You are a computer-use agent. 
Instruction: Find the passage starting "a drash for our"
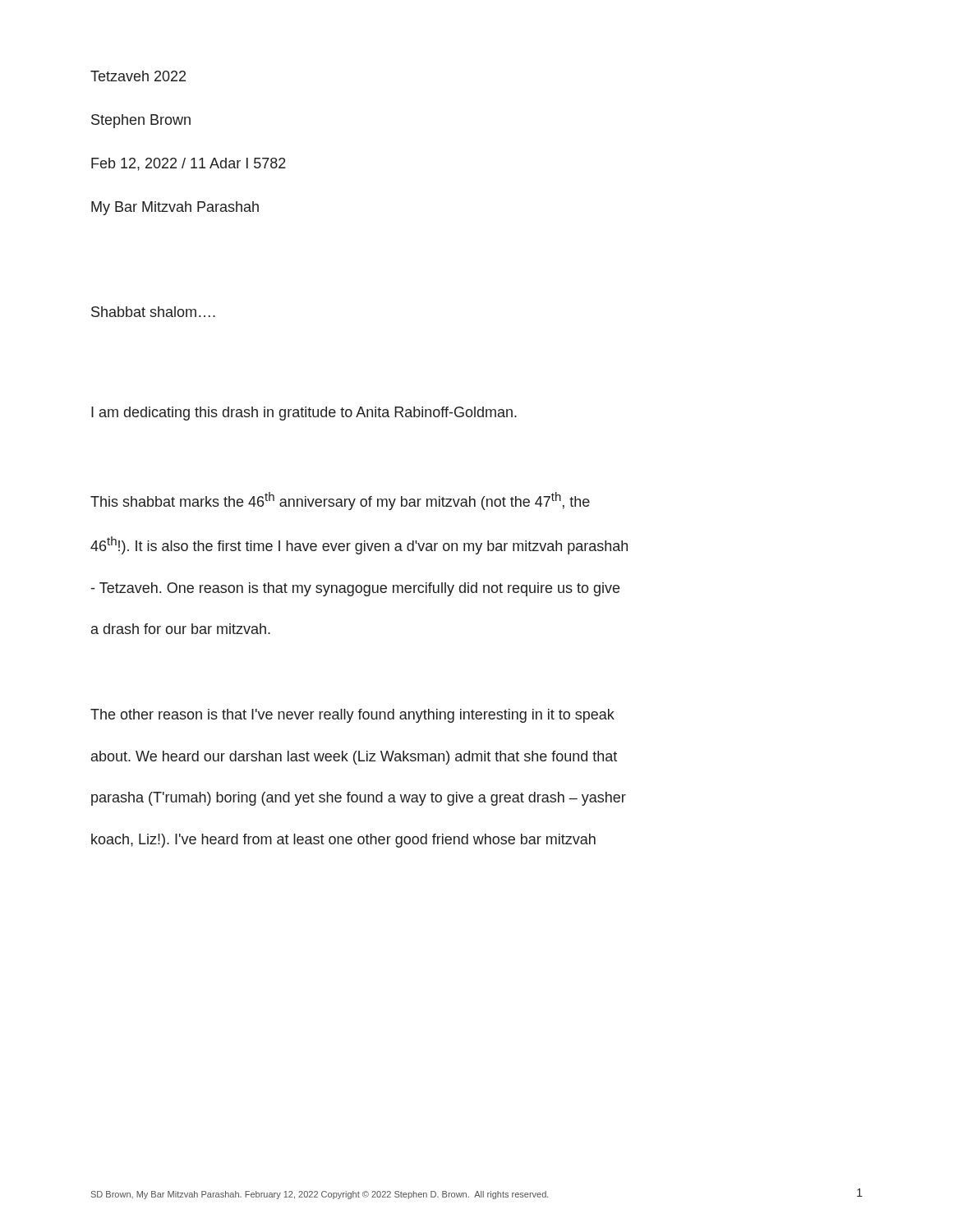pos(181,629)
